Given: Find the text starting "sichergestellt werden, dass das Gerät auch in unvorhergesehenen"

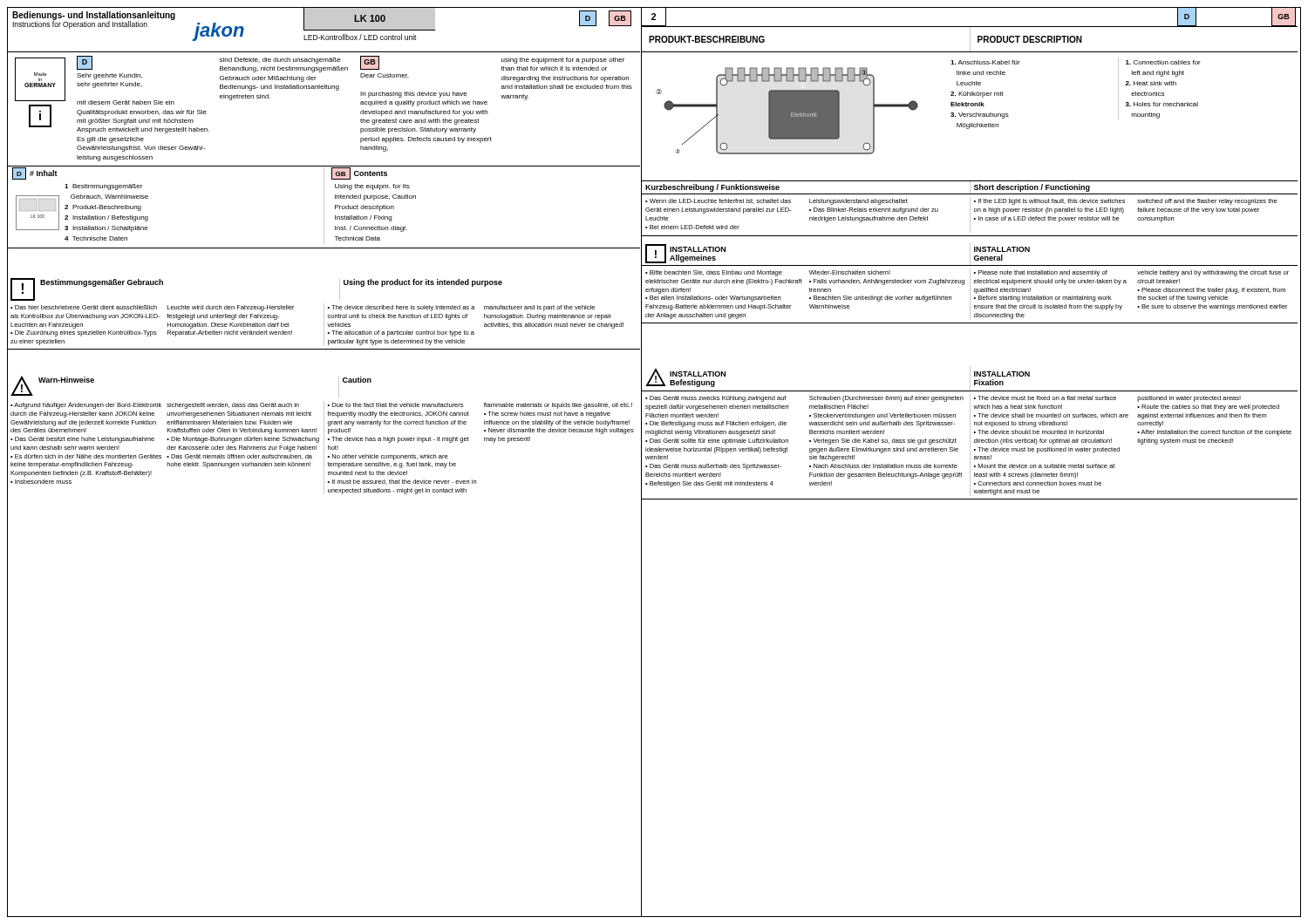Looking at the screenshot, I should [x=243, y=435].
